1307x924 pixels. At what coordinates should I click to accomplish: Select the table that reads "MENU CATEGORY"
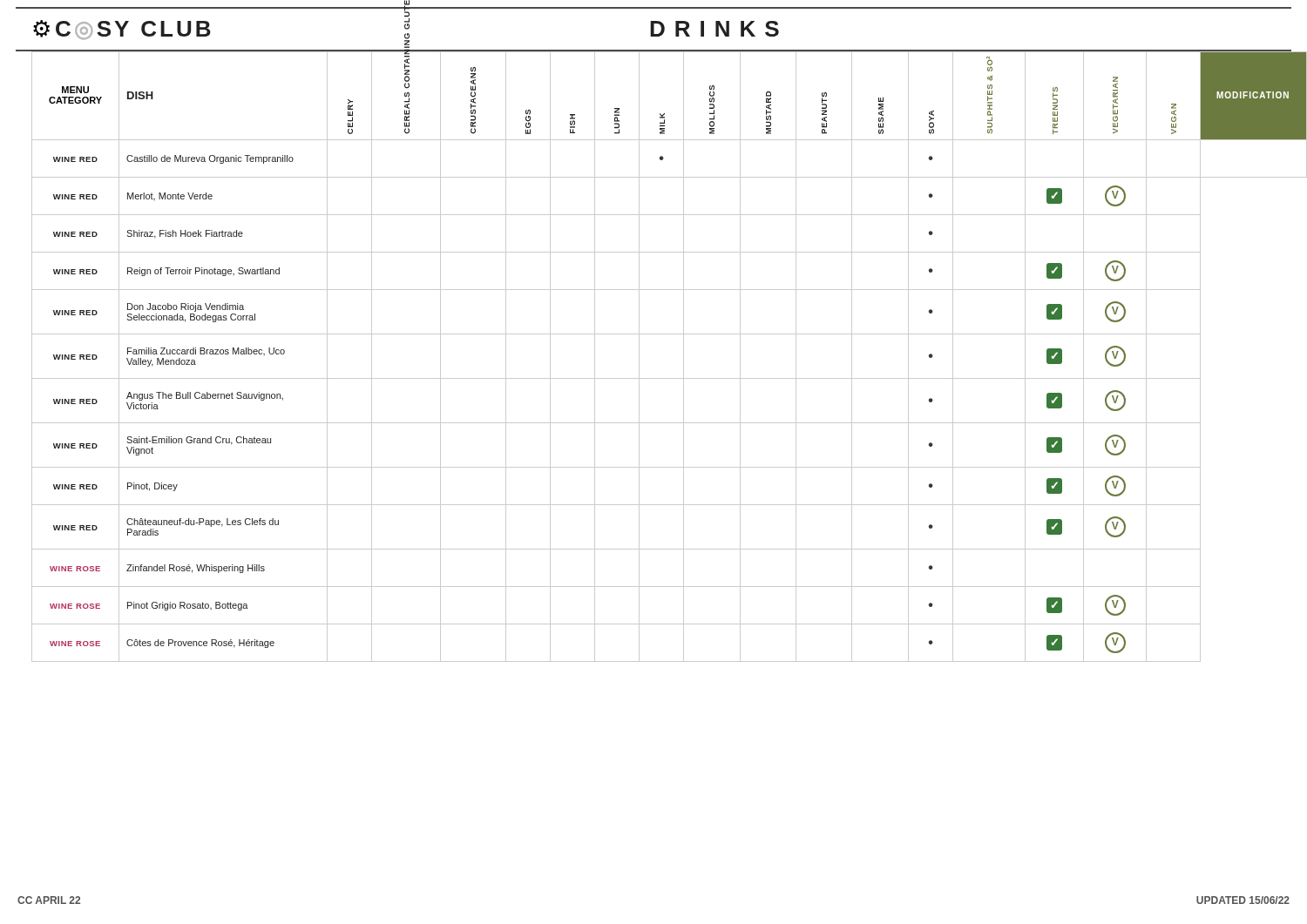[654, 357]
